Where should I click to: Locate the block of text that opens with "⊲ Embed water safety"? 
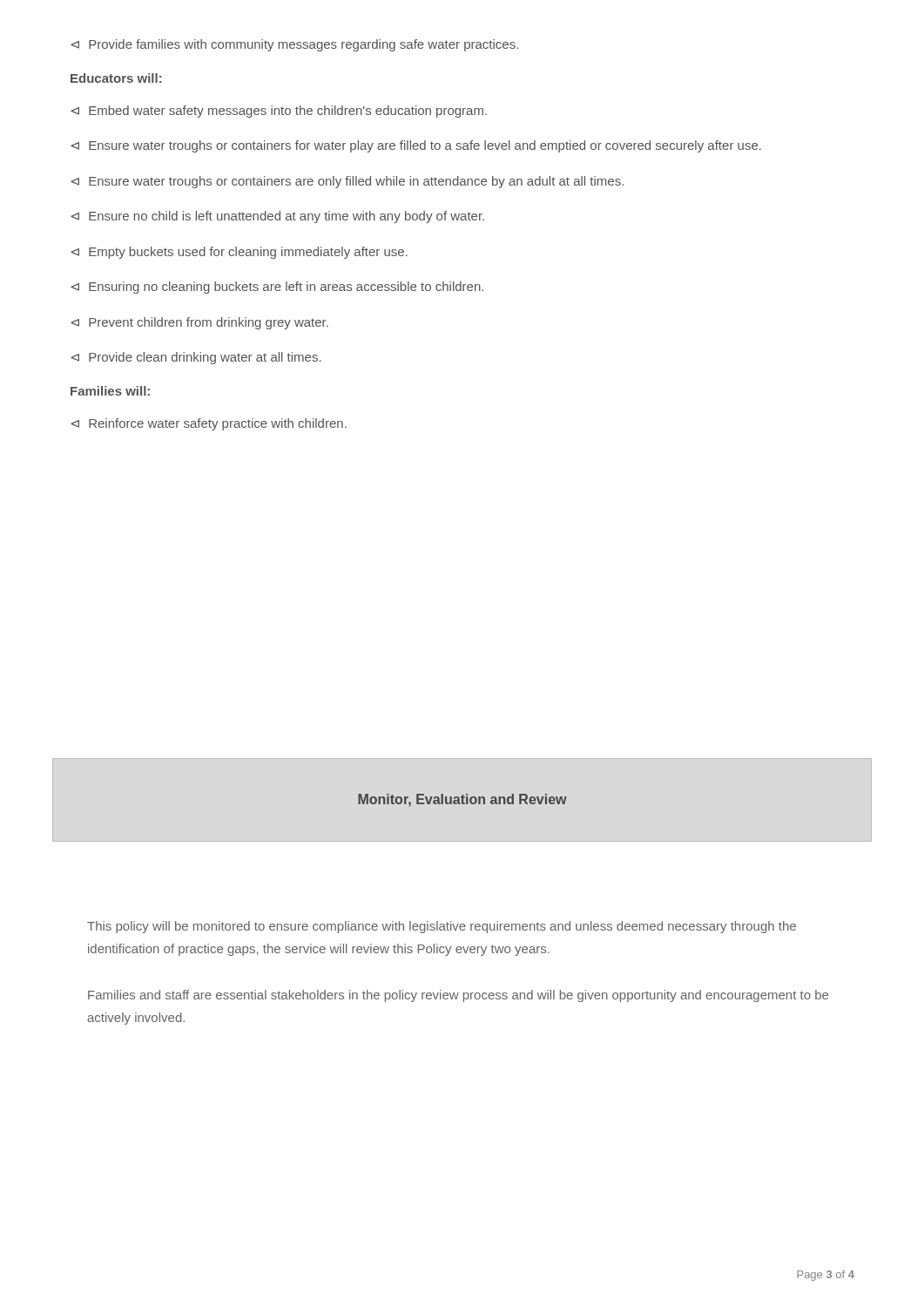[279, 110]
